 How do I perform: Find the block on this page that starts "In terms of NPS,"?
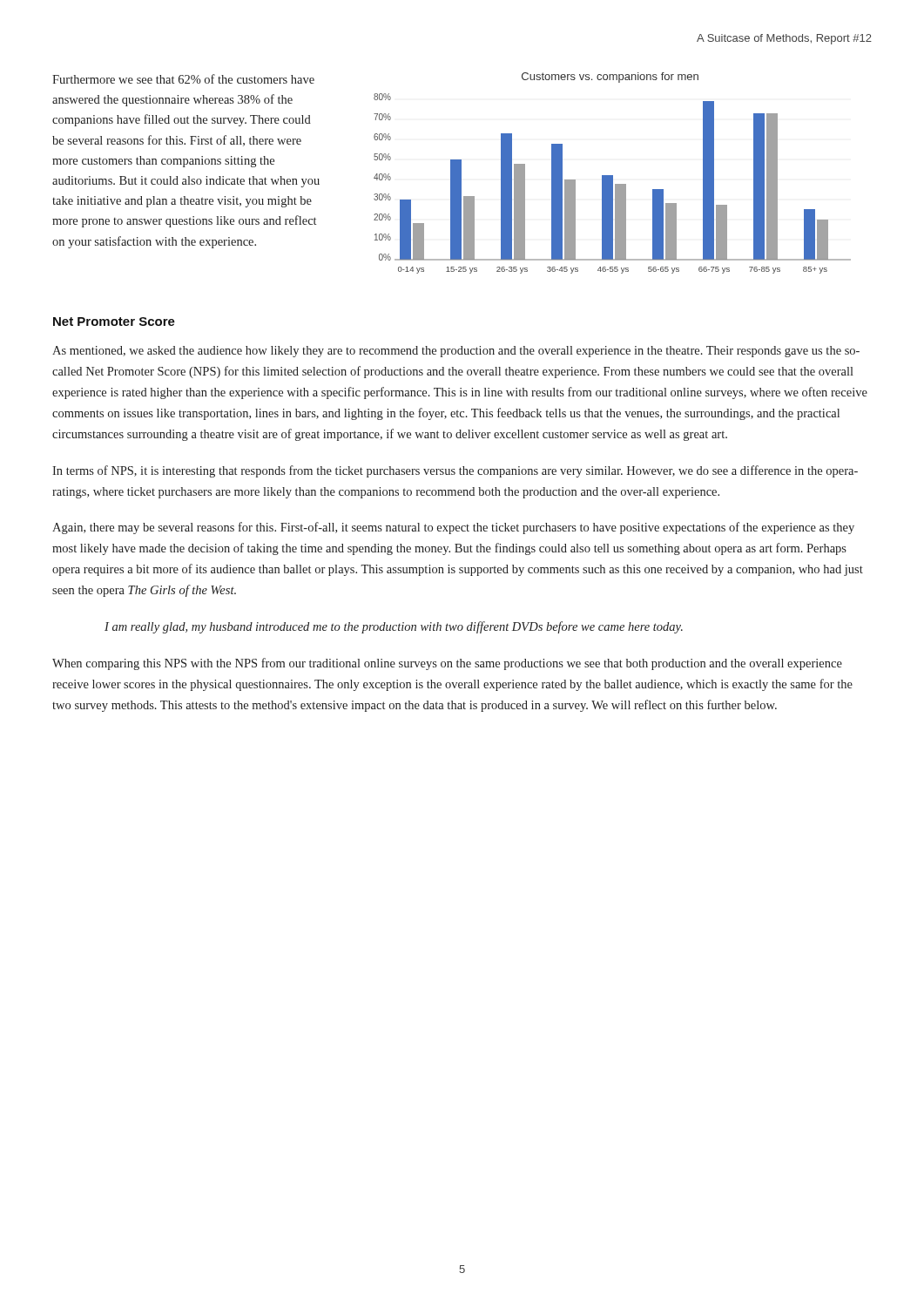455,481
